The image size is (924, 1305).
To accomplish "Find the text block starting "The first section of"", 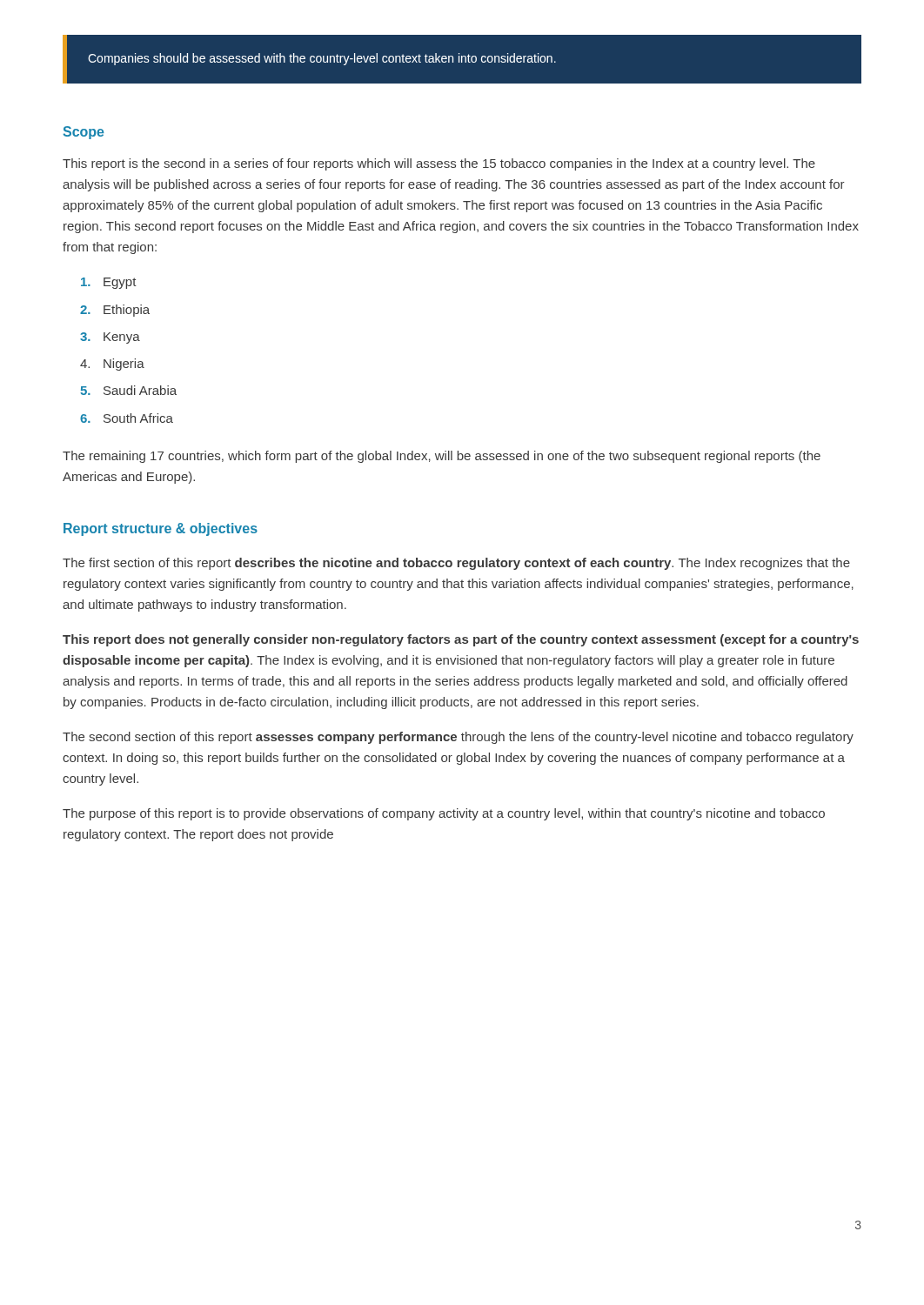I will click(458, 583).
